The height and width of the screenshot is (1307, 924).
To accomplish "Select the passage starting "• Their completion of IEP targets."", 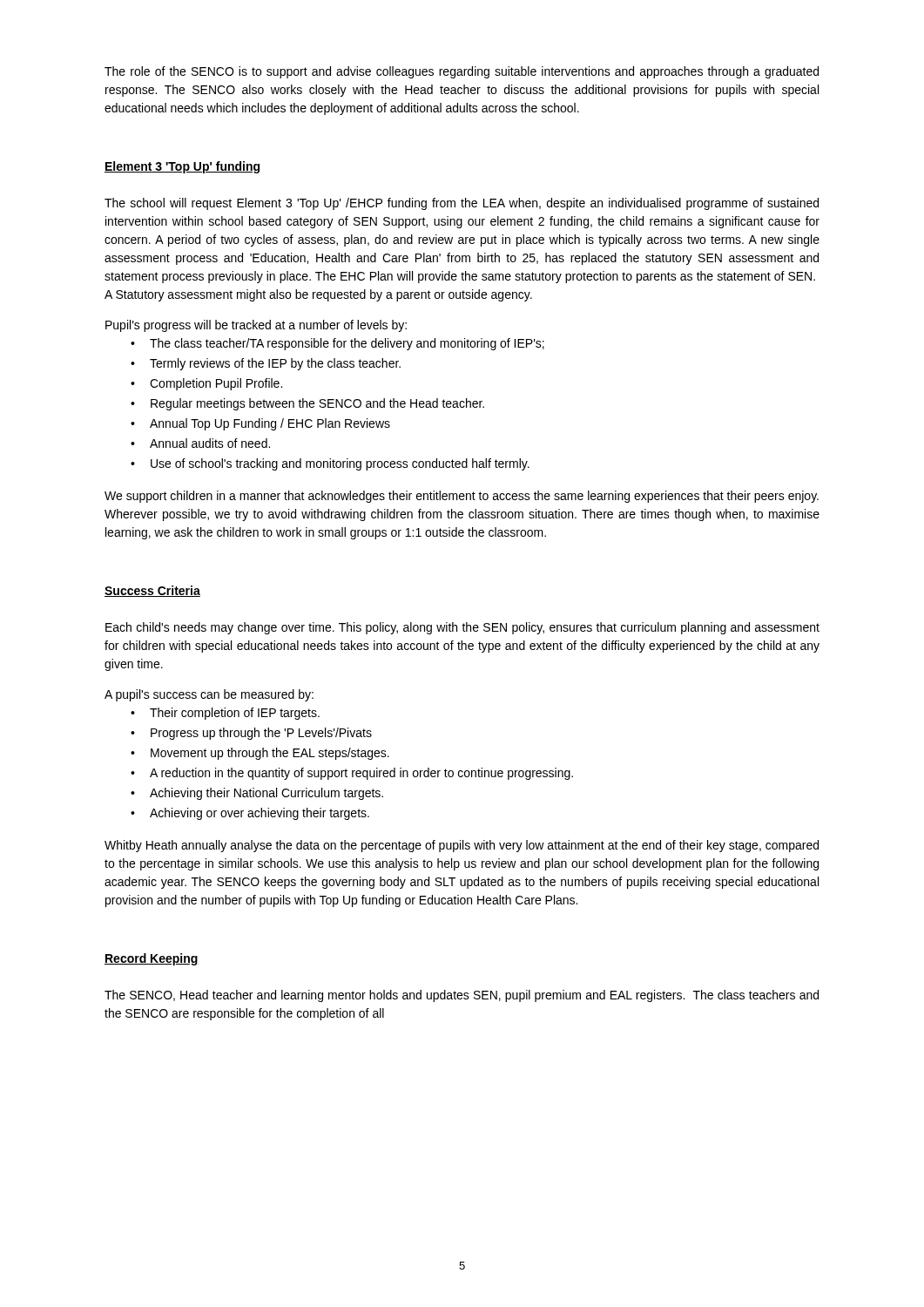I will click(225, 714).
